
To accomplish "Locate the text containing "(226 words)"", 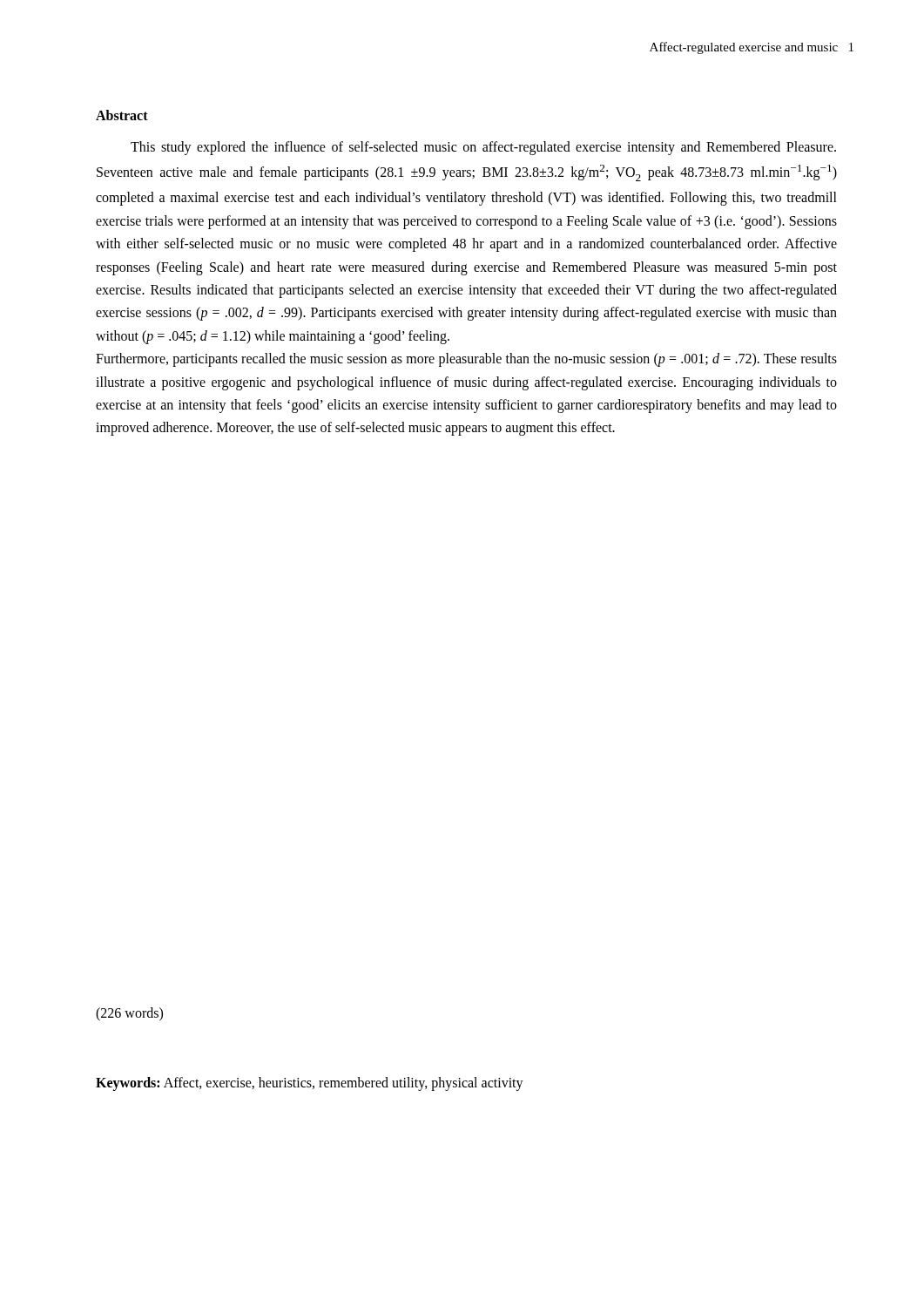I will (130, 1013).
